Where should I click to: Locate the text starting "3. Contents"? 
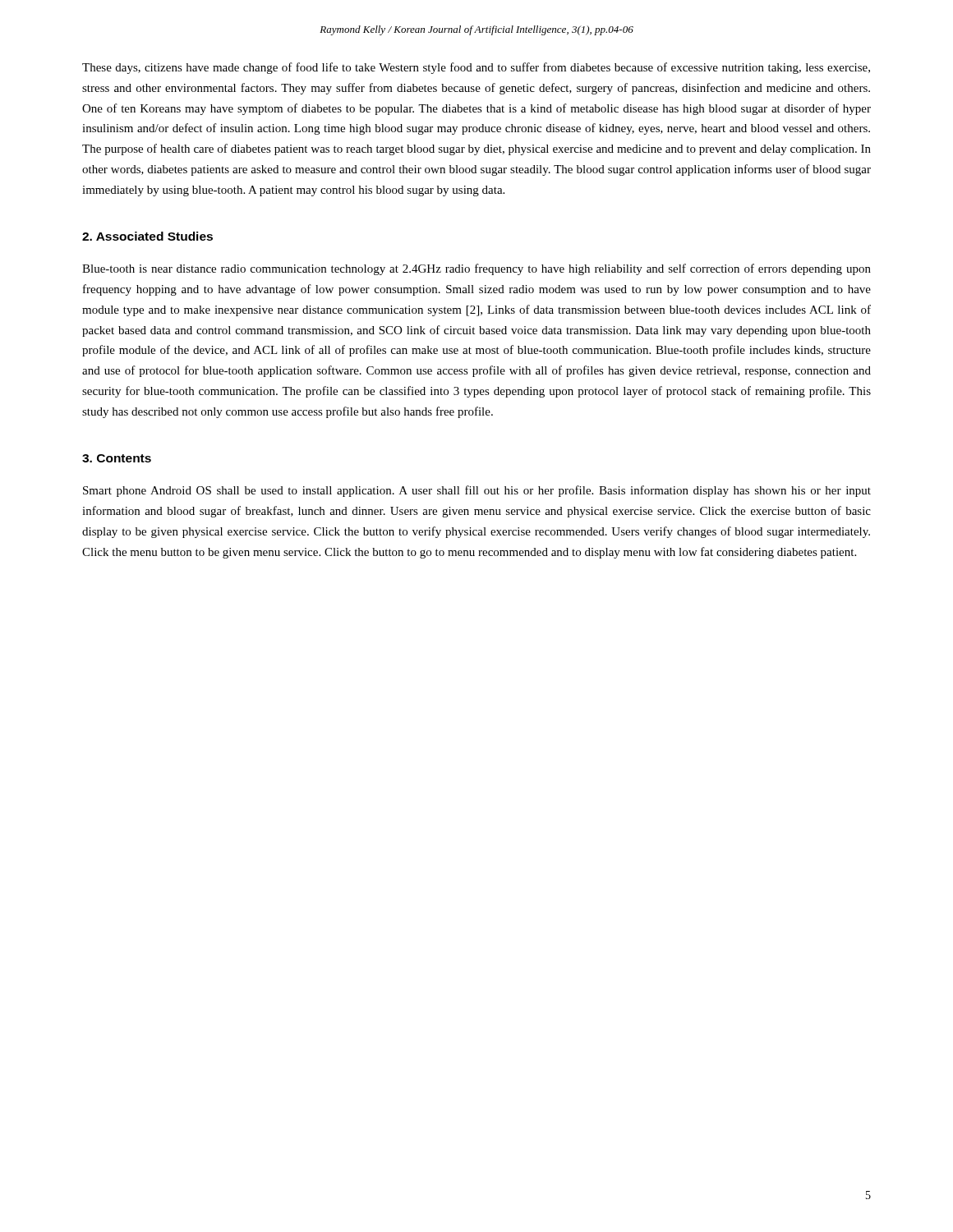117,458
